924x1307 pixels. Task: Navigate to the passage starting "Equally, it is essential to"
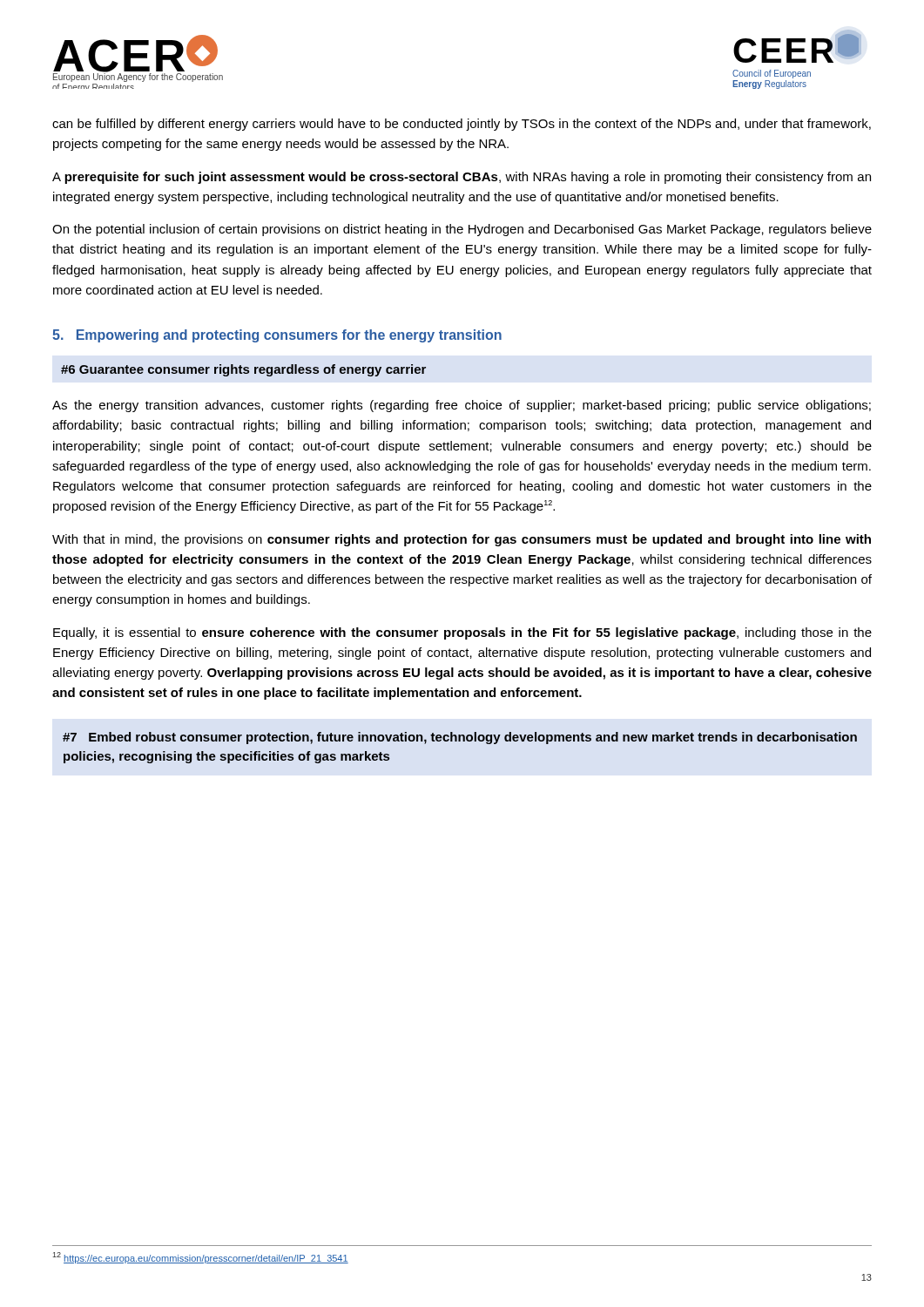[462, 662]
